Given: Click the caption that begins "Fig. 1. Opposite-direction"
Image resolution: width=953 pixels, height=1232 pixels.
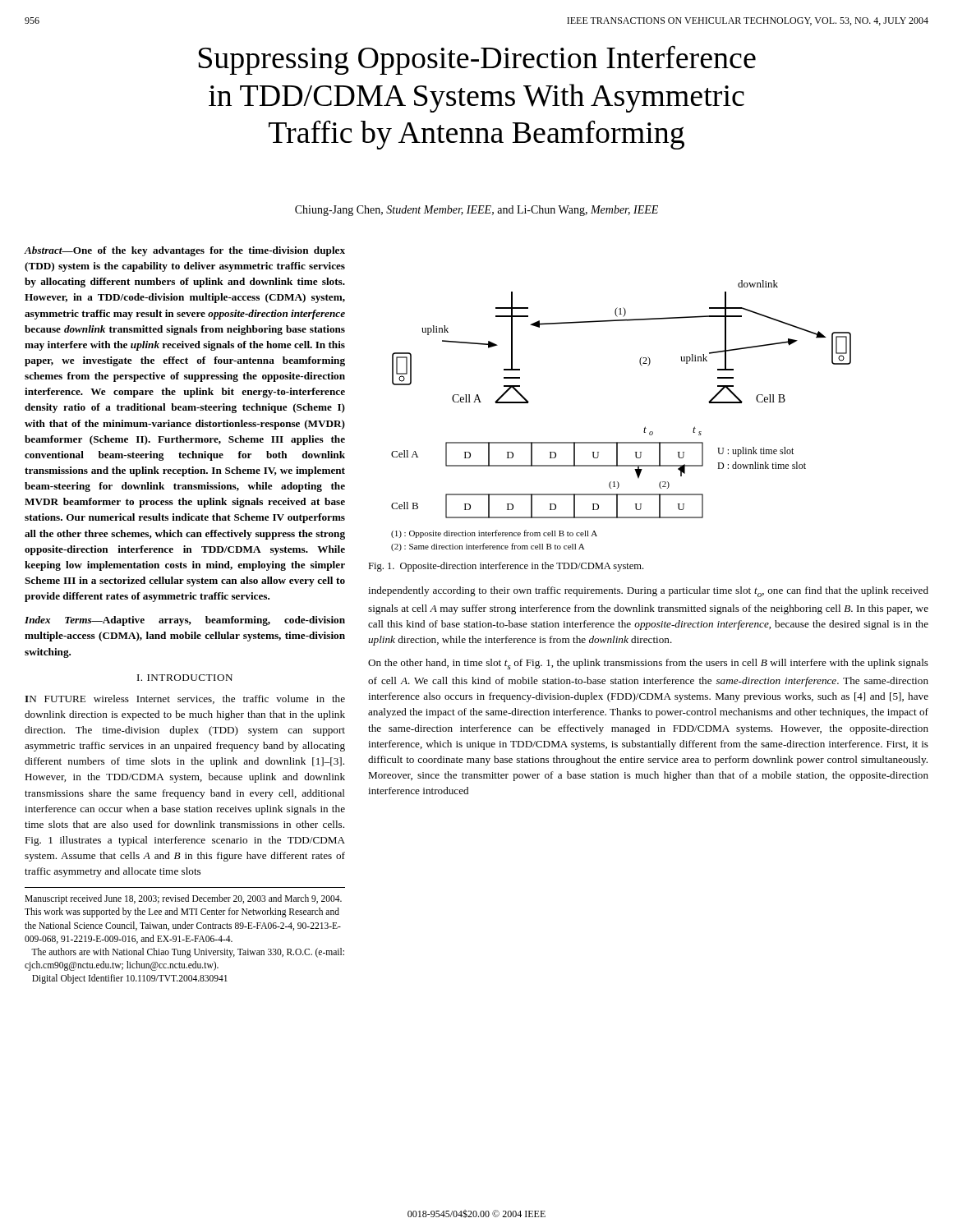Looking at the screenshot, I should [506, 566].
